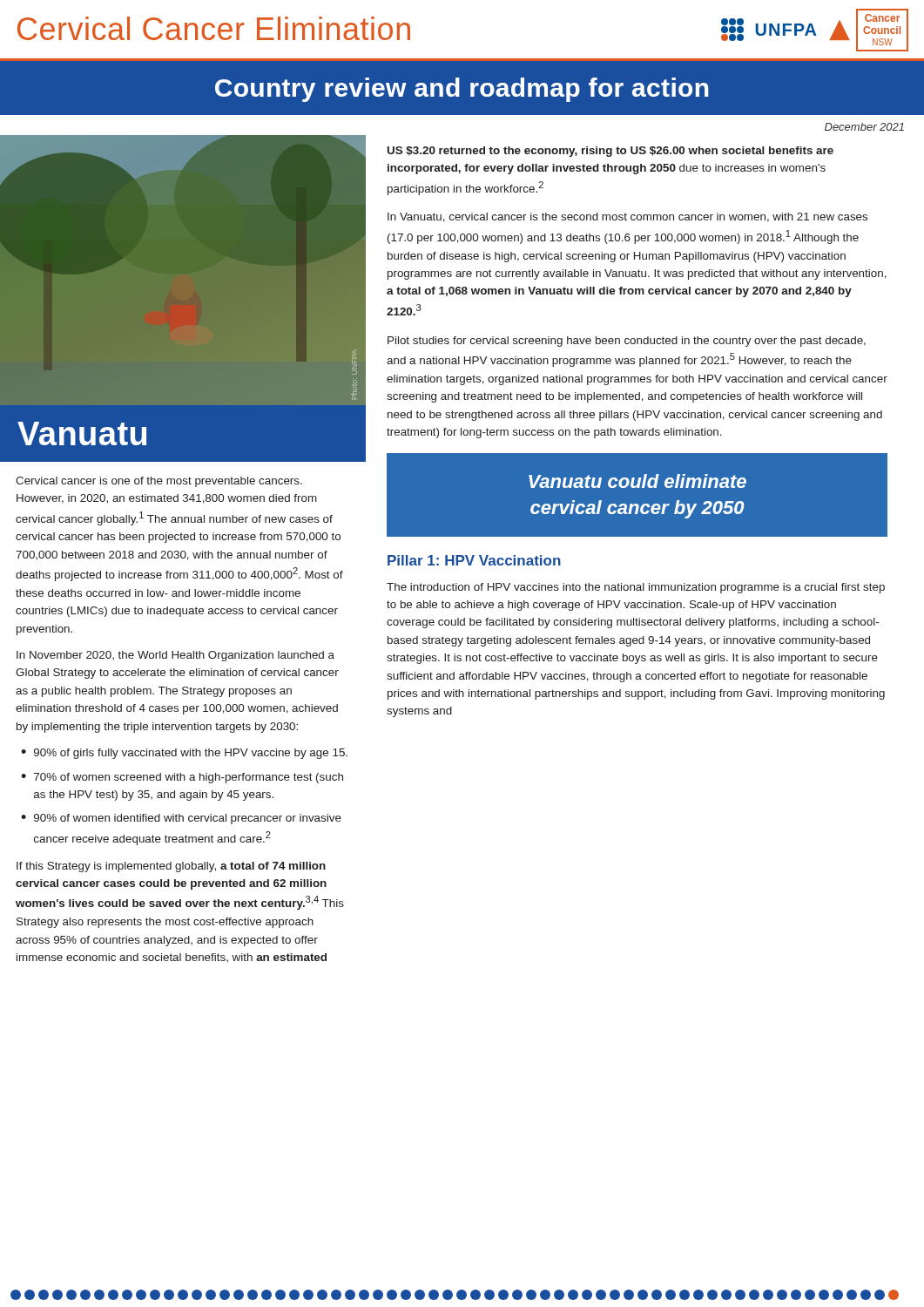Navigate to the text block starting "In November 2020,"
The height and width of the screenshot is (1307, 924).
click(x=177, y=690)
